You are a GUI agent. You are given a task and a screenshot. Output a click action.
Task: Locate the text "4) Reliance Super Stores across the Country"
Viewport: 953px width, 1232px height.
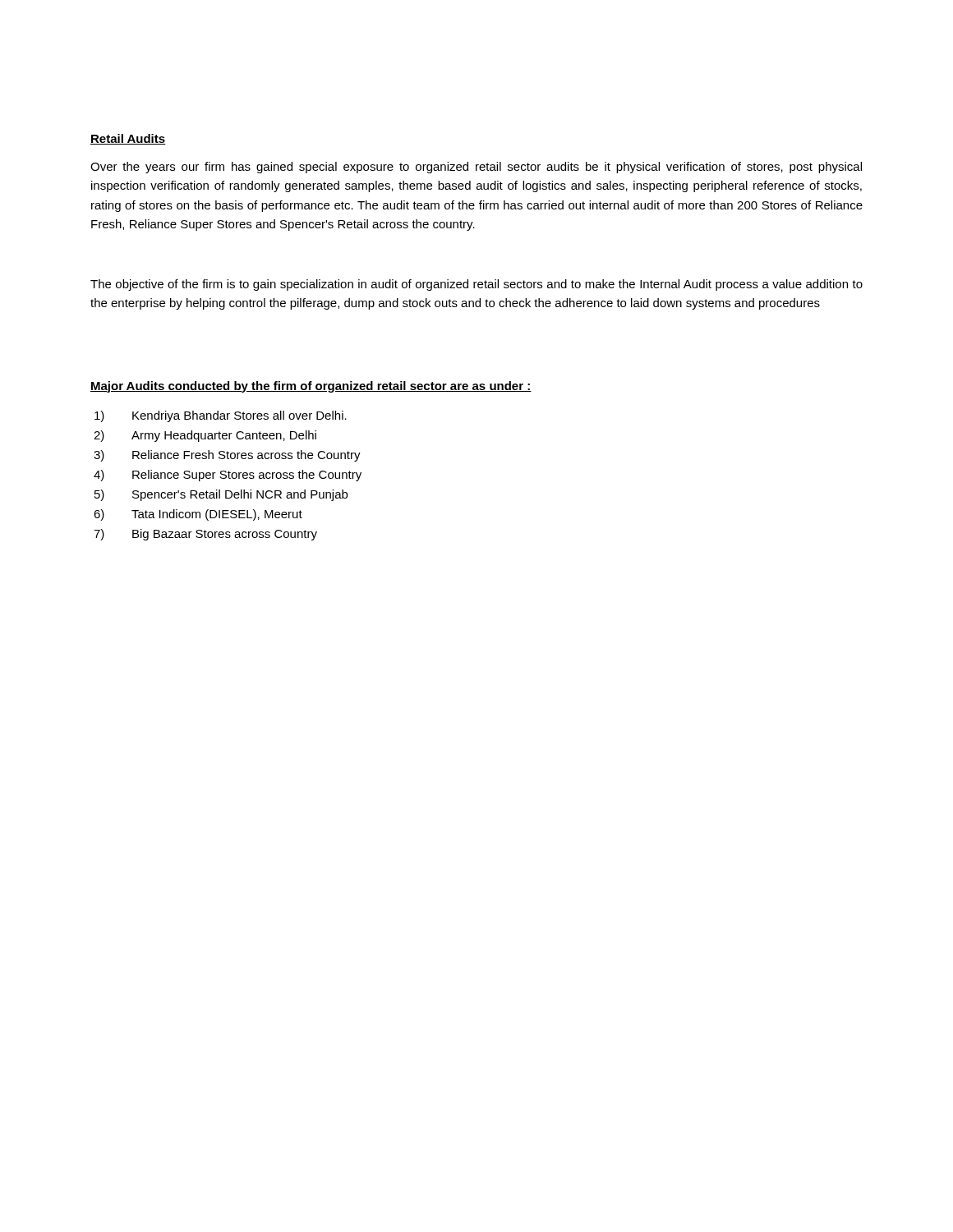(x=228, y=476)
